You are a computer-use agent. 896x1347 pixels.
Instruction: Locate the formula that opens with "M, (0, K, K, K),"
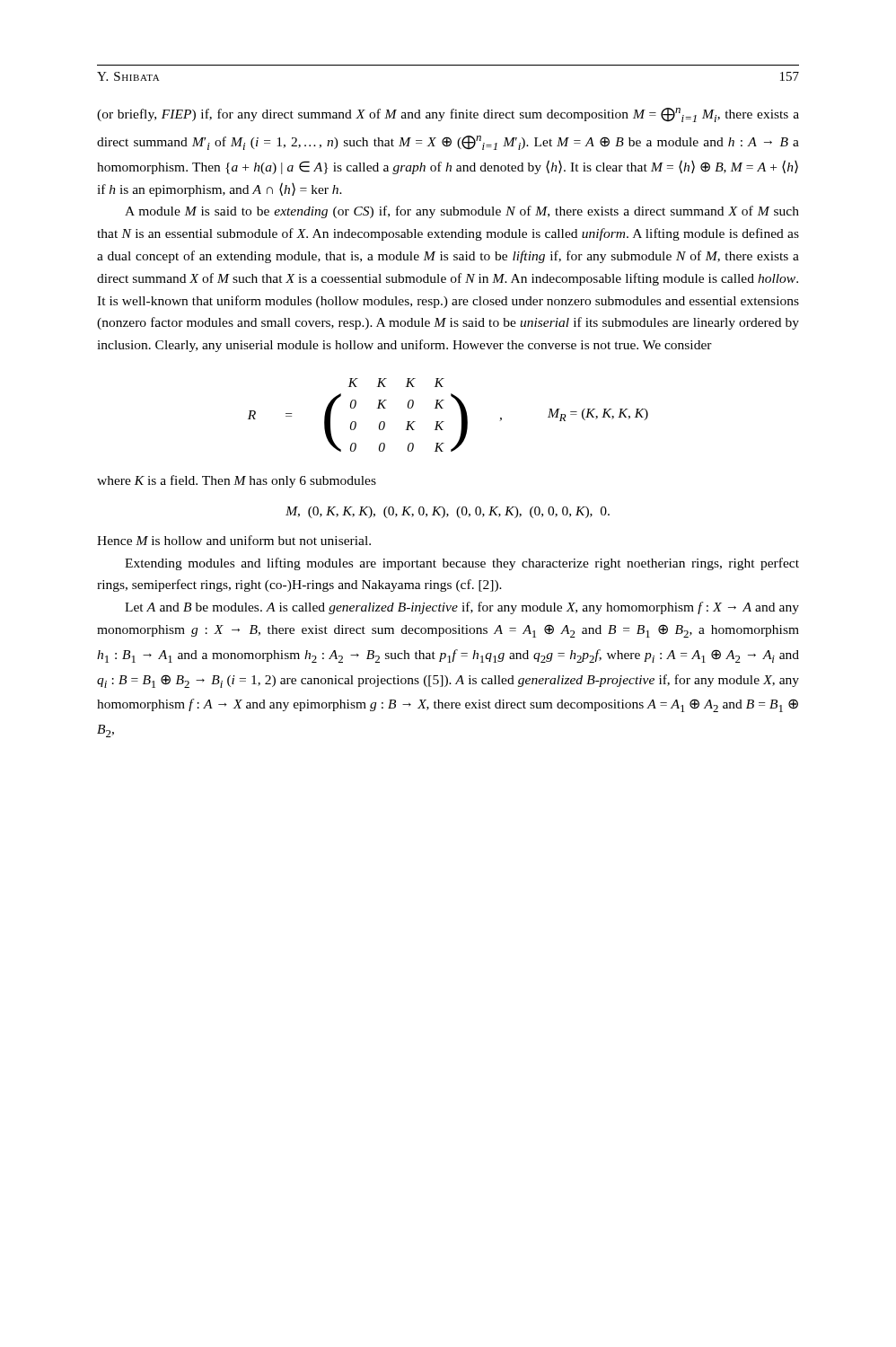point(448,510)
